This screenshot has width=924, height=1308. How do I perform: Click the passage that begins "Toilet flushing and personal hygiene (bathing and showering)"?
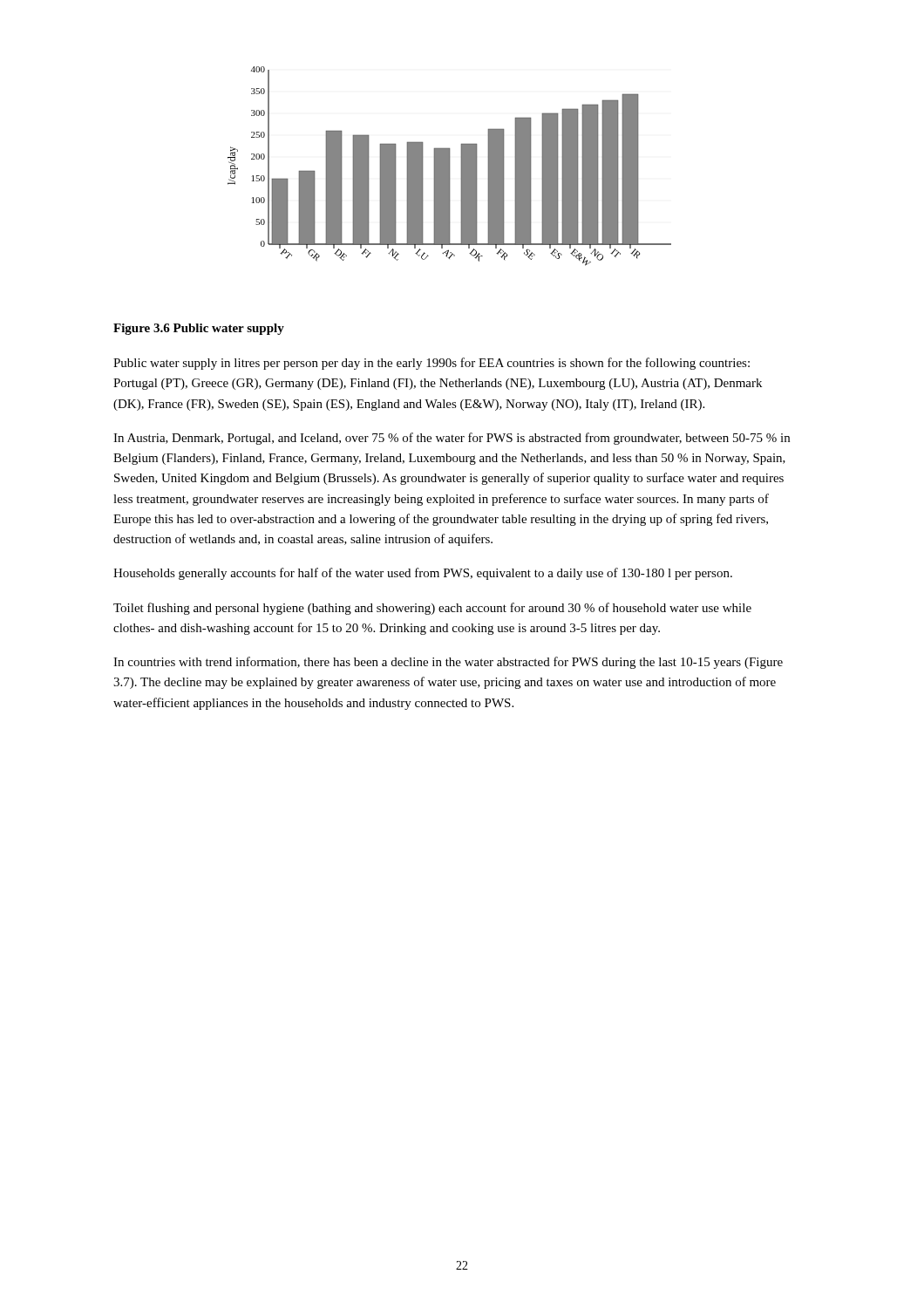(x=432, y=618)
